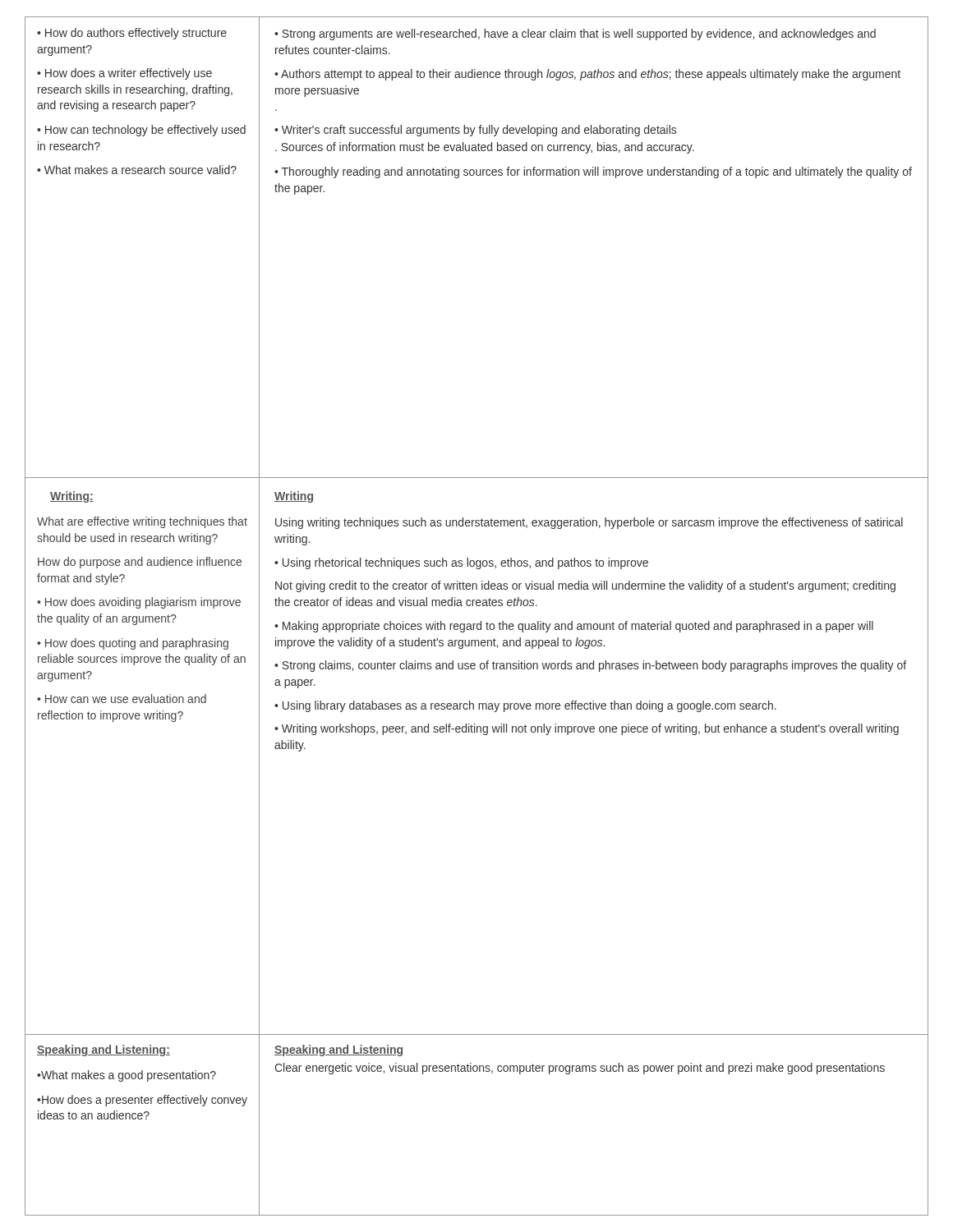Select the text block starting "• Strong arguments are"
Image resolution: width=953 pixels, height=1232 pixels.
tap(575, 42)
